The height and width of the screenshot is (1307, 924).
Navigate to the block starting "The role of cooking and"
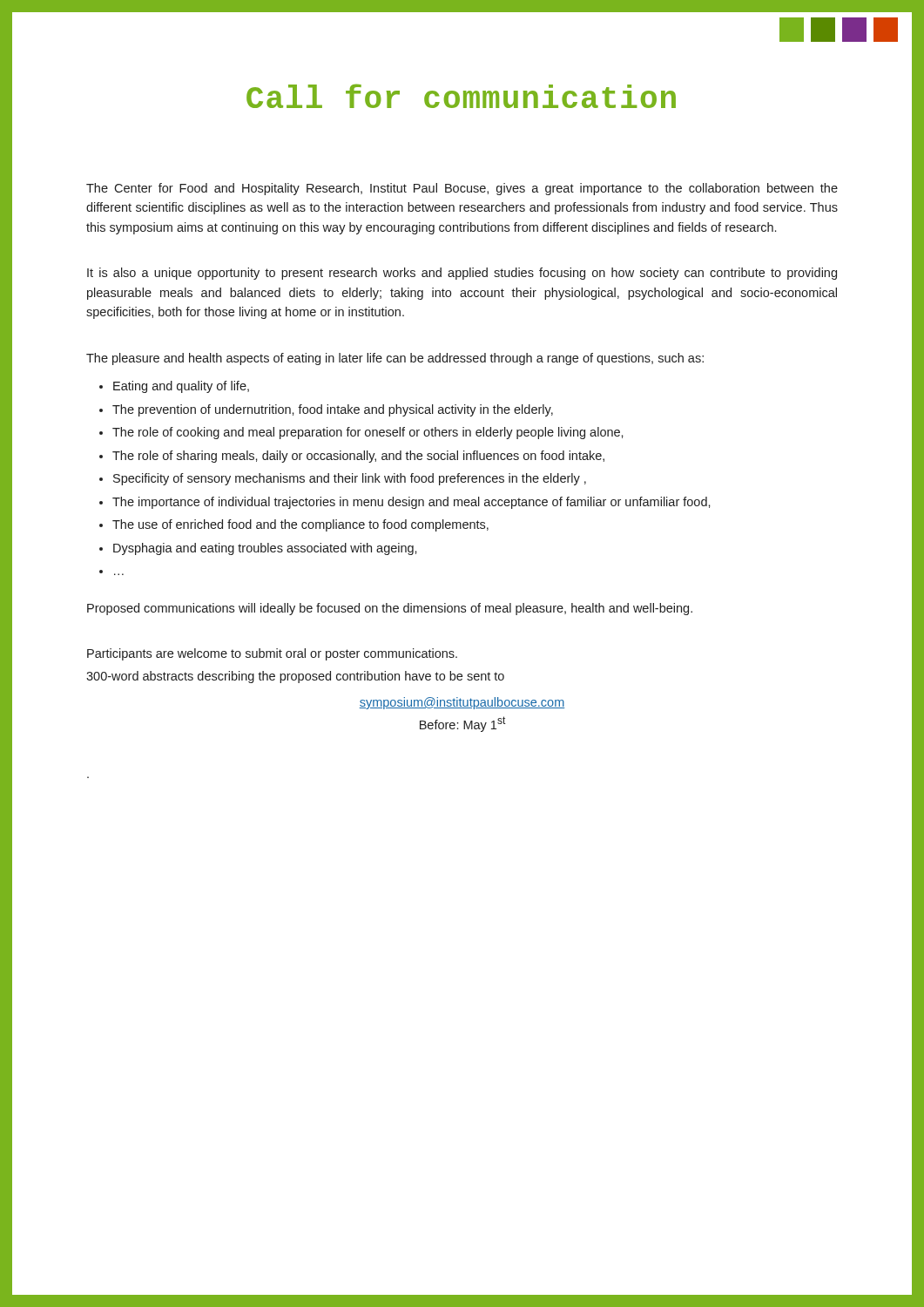coord(368,432)
